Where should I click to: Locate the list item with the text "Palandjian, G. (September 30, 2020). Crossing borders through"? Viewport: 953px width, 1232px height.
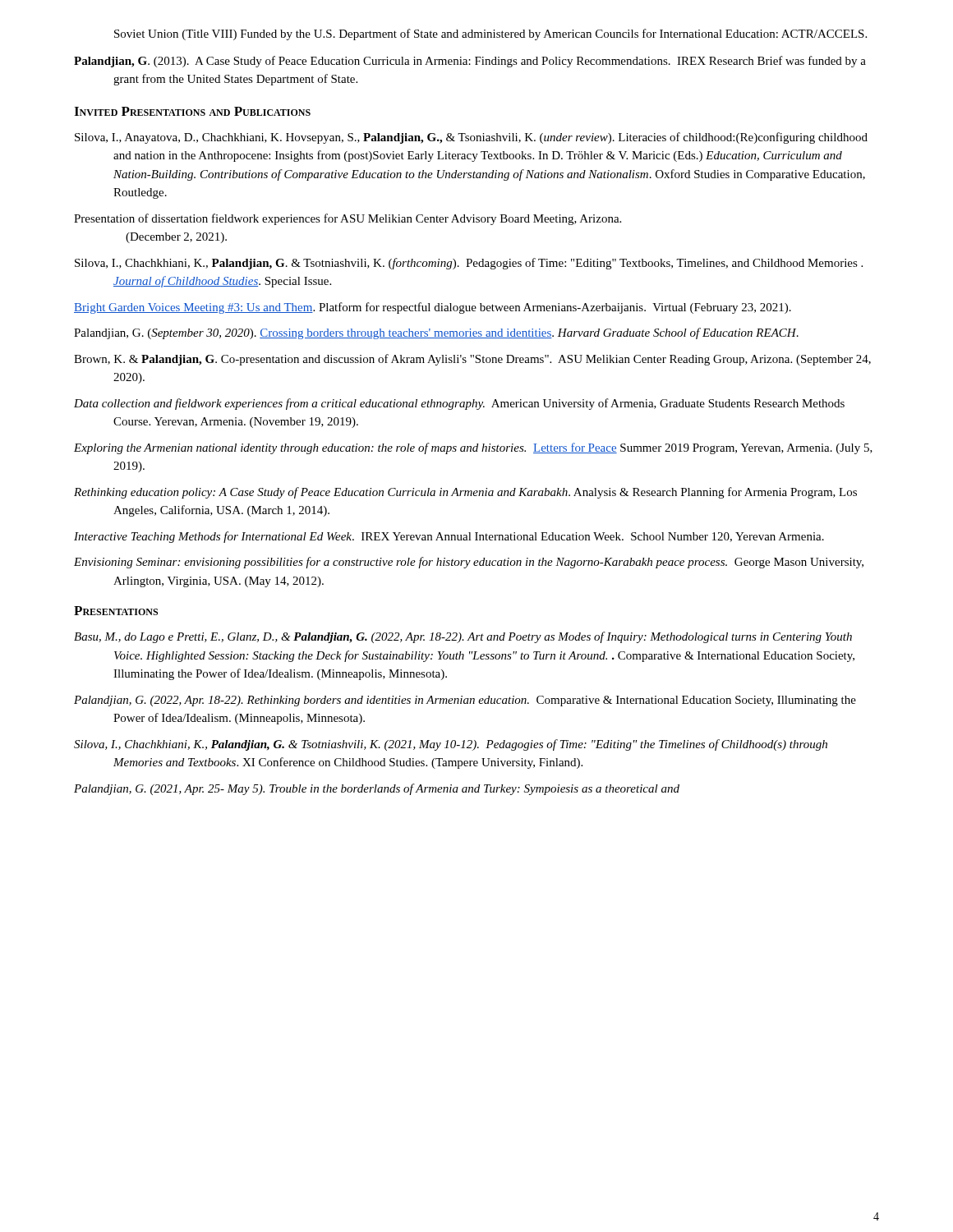pos(436,333)
